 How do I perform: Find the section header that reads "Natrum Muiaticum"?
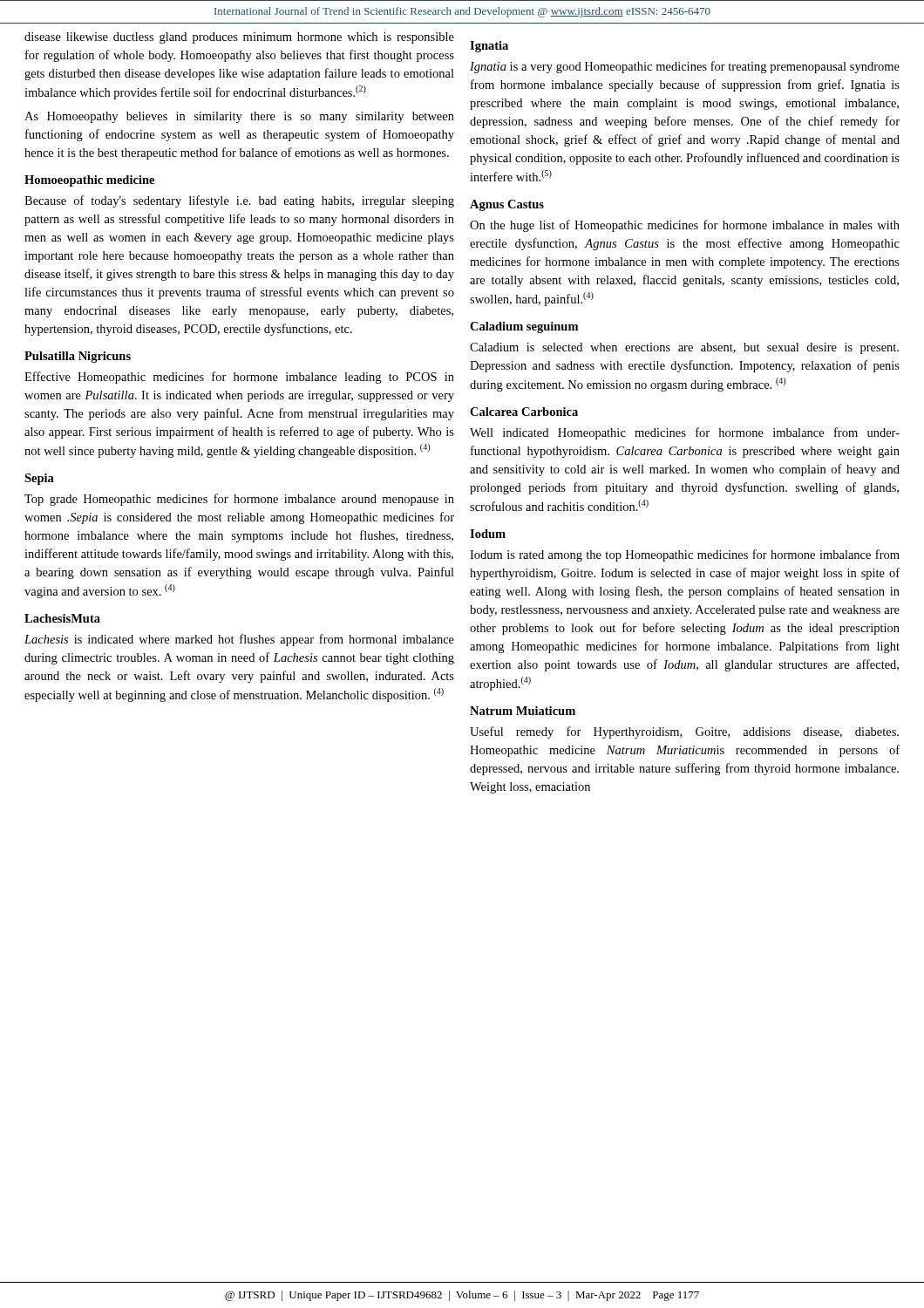point(523,710)
